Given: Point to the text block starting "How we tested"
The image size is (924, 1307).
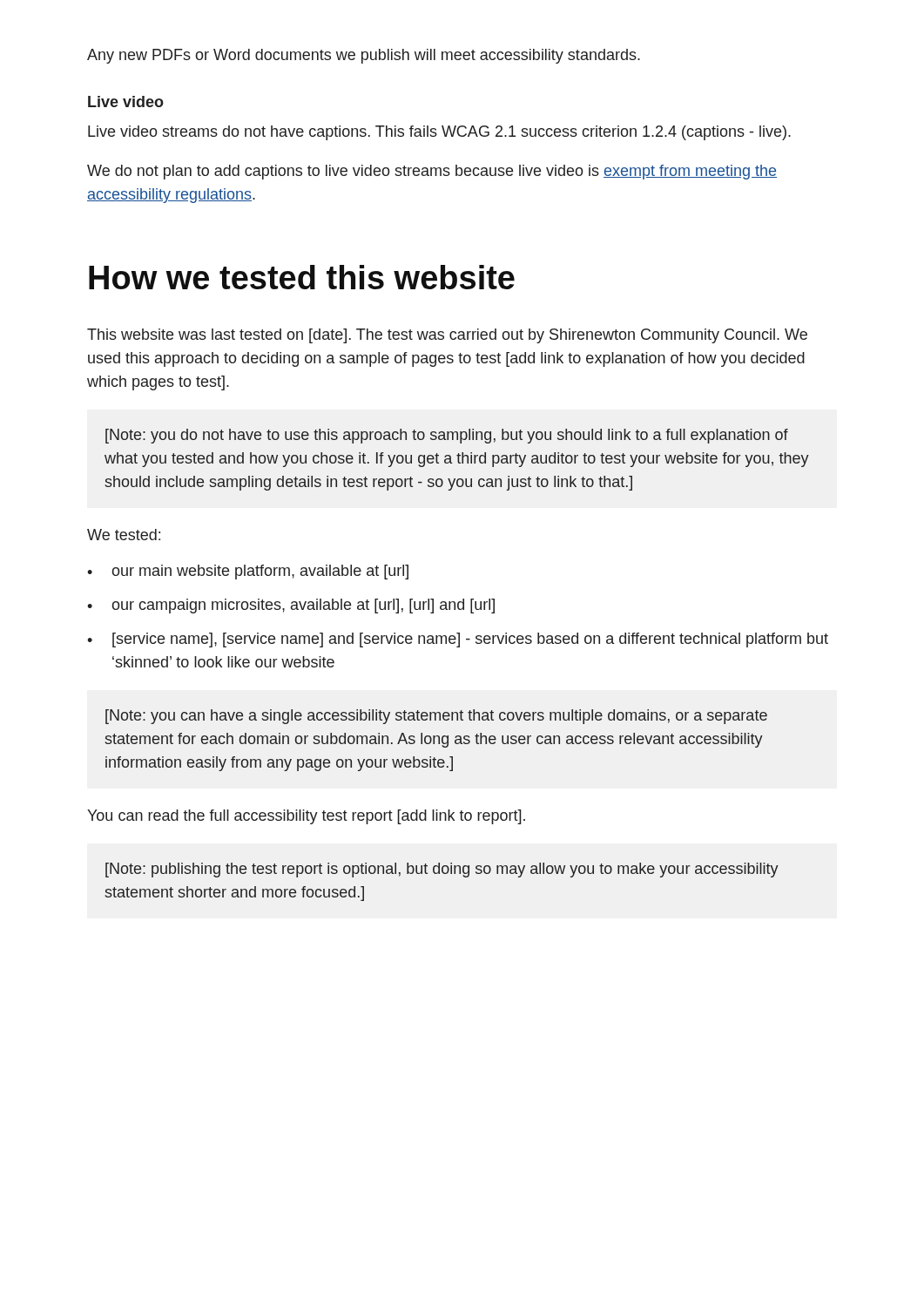Looking at the screenshot, I should [301, 278].
